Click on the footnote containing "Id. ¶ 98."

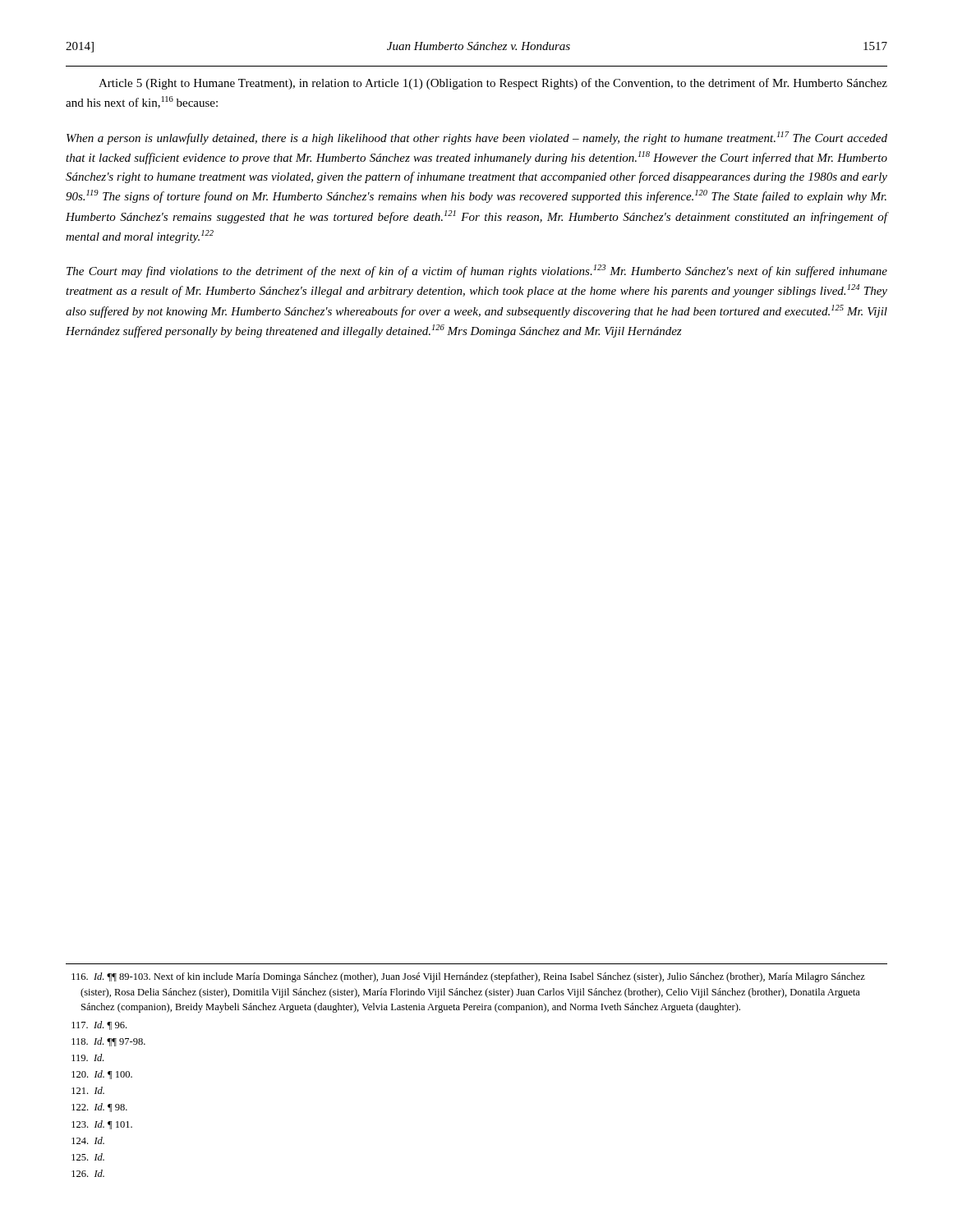click(97, 1107)
